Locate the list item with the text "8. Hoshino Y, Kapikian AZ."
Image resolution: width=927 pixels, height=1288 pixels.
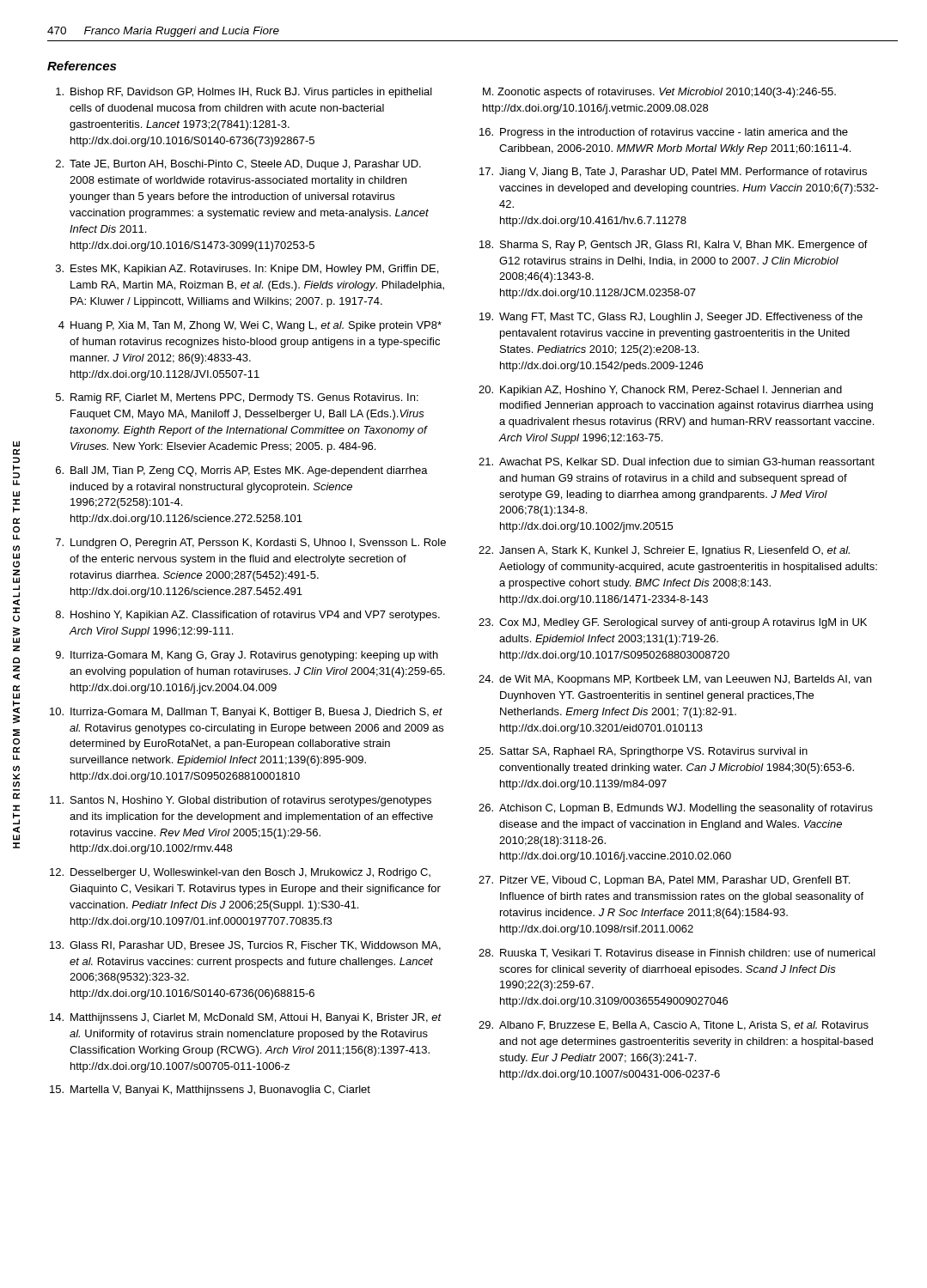[248, 624]
